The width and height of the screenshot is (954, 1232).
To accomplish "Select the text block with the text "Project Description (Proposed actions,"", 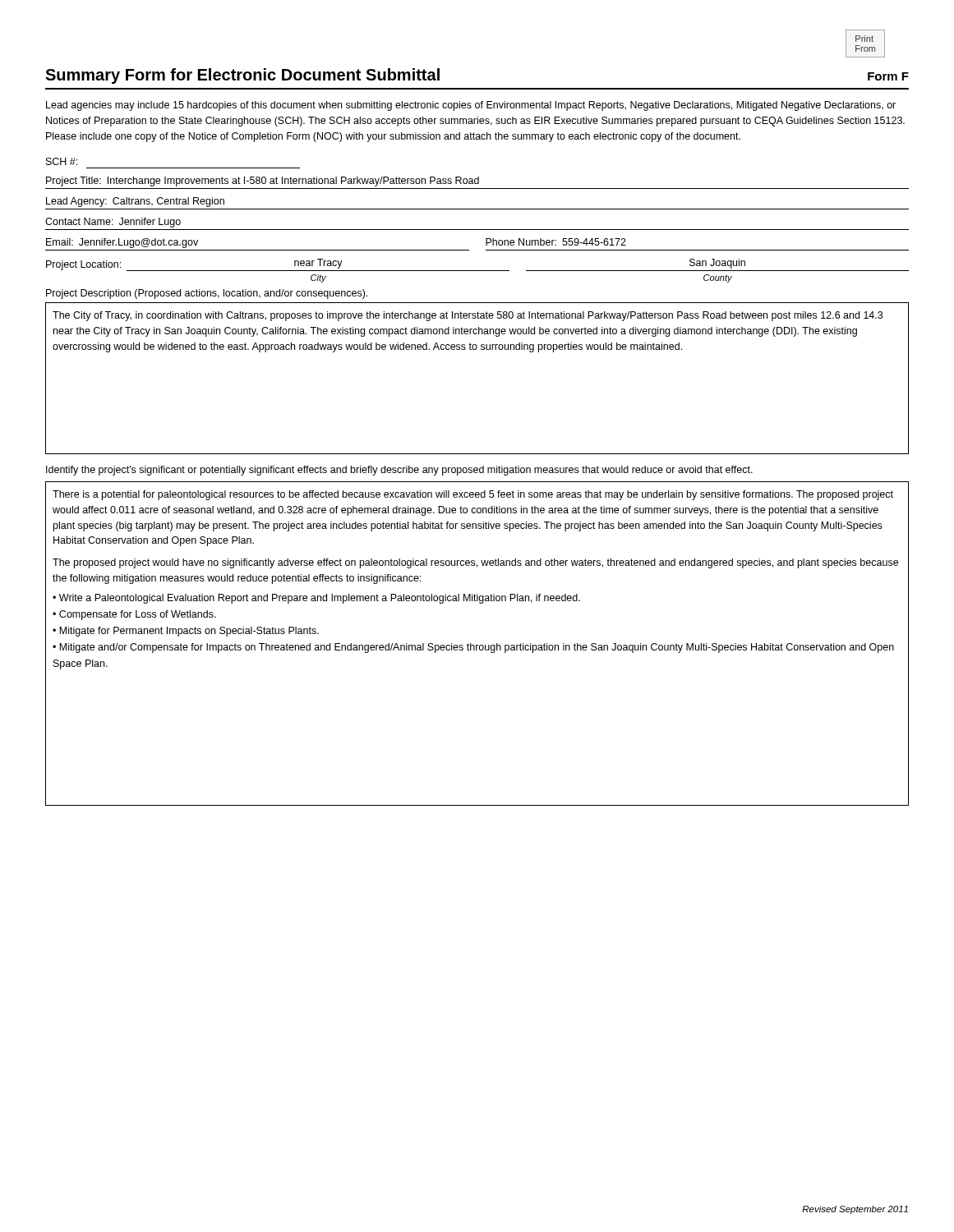I will [207, 293].
